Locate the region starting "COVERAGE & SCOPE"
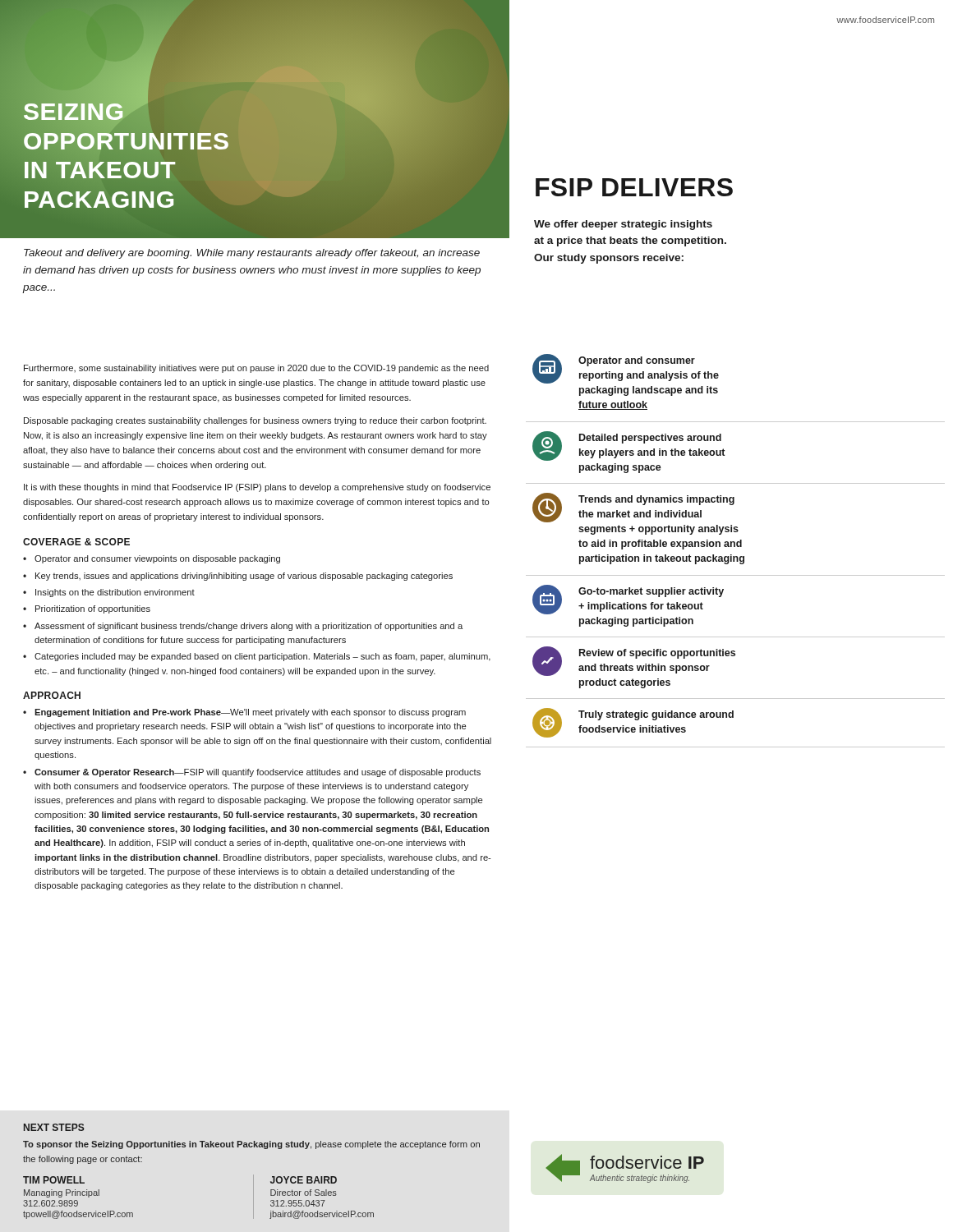 click(77, 542)
